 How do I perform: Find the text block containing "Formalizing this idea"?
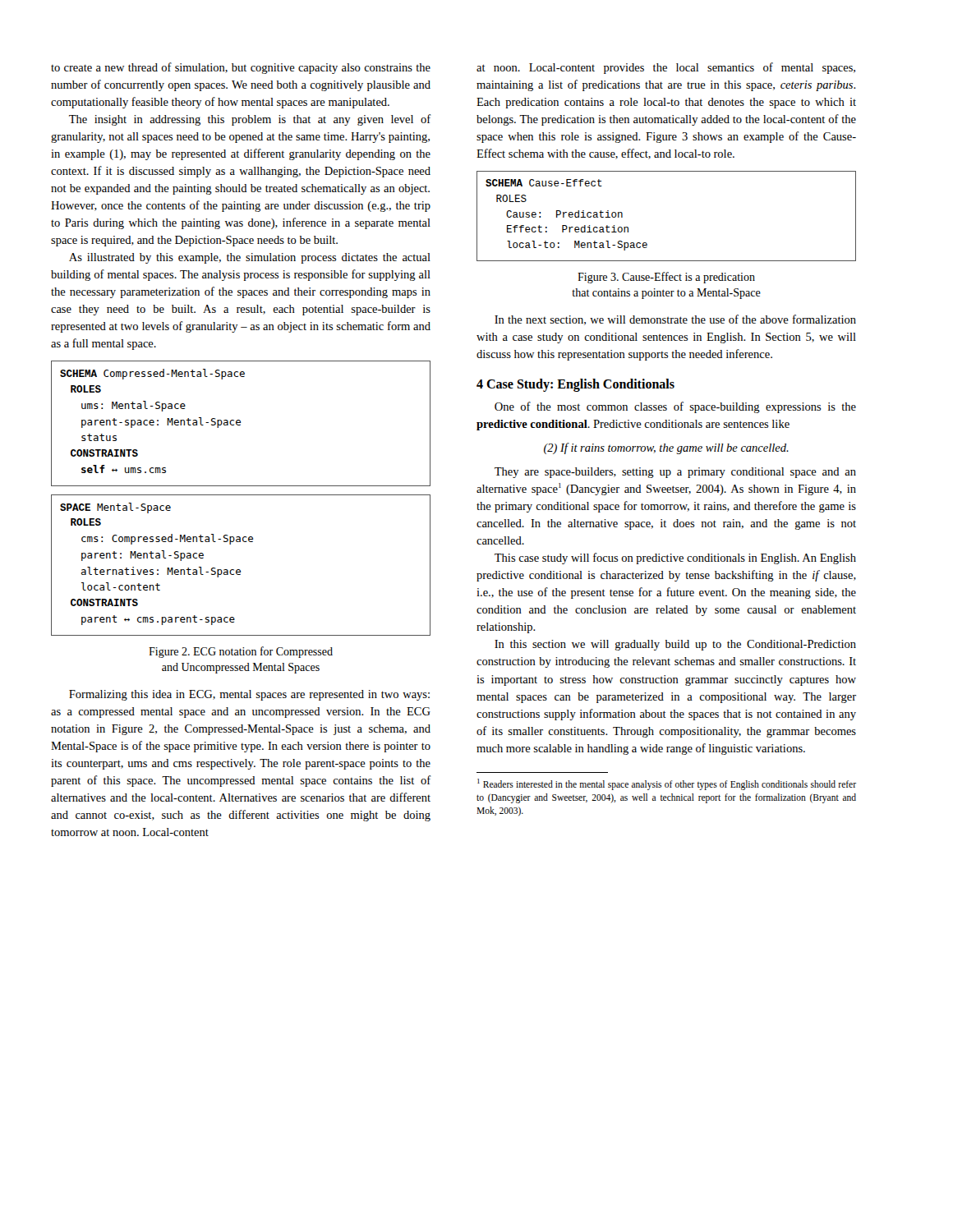[241, 763]
